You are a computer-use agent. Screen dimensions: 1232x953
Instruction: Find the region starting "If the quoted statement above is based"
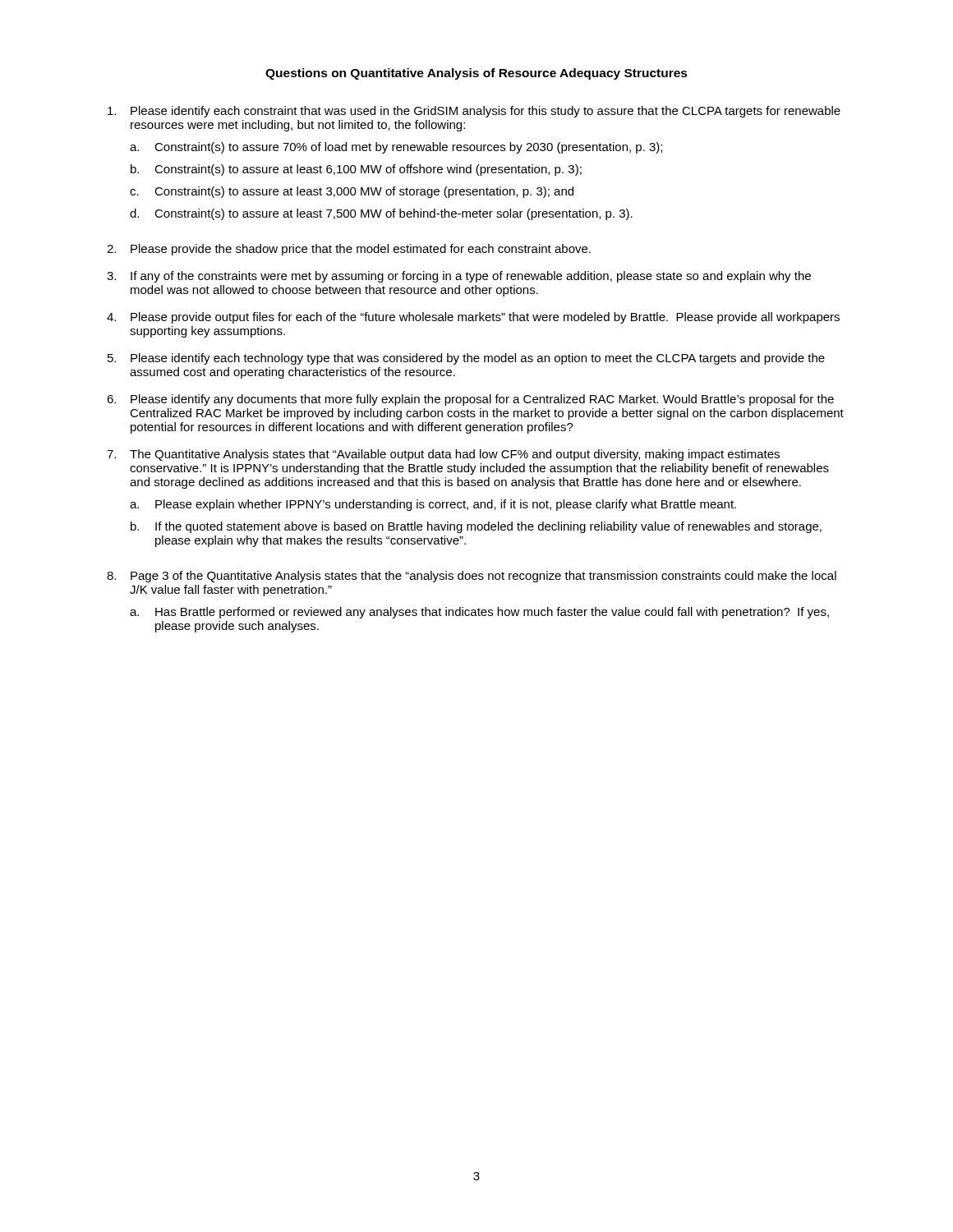tap(500, 533)
